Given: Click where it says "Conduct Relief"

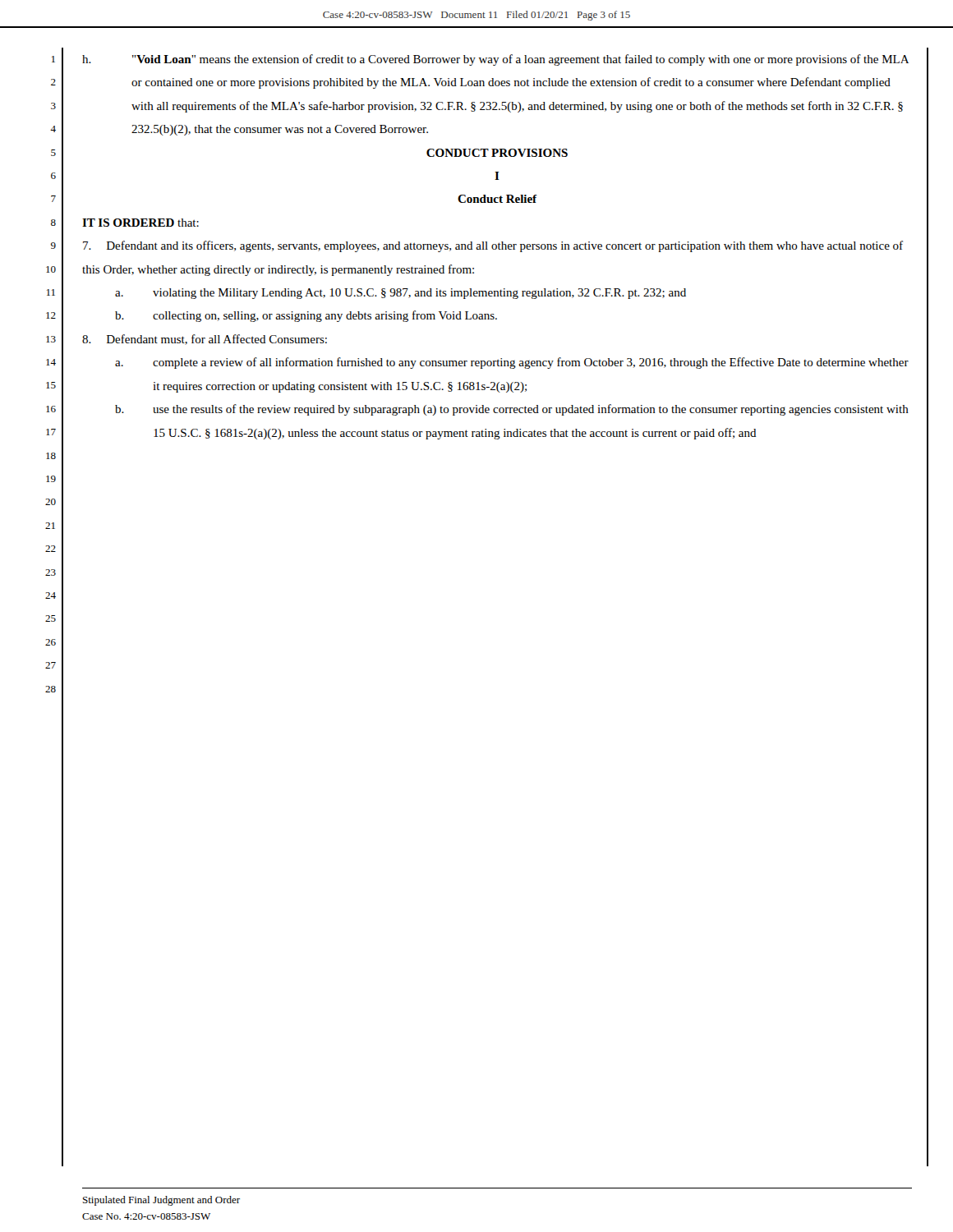Looking at the screenshot, I should pos(497,199).
